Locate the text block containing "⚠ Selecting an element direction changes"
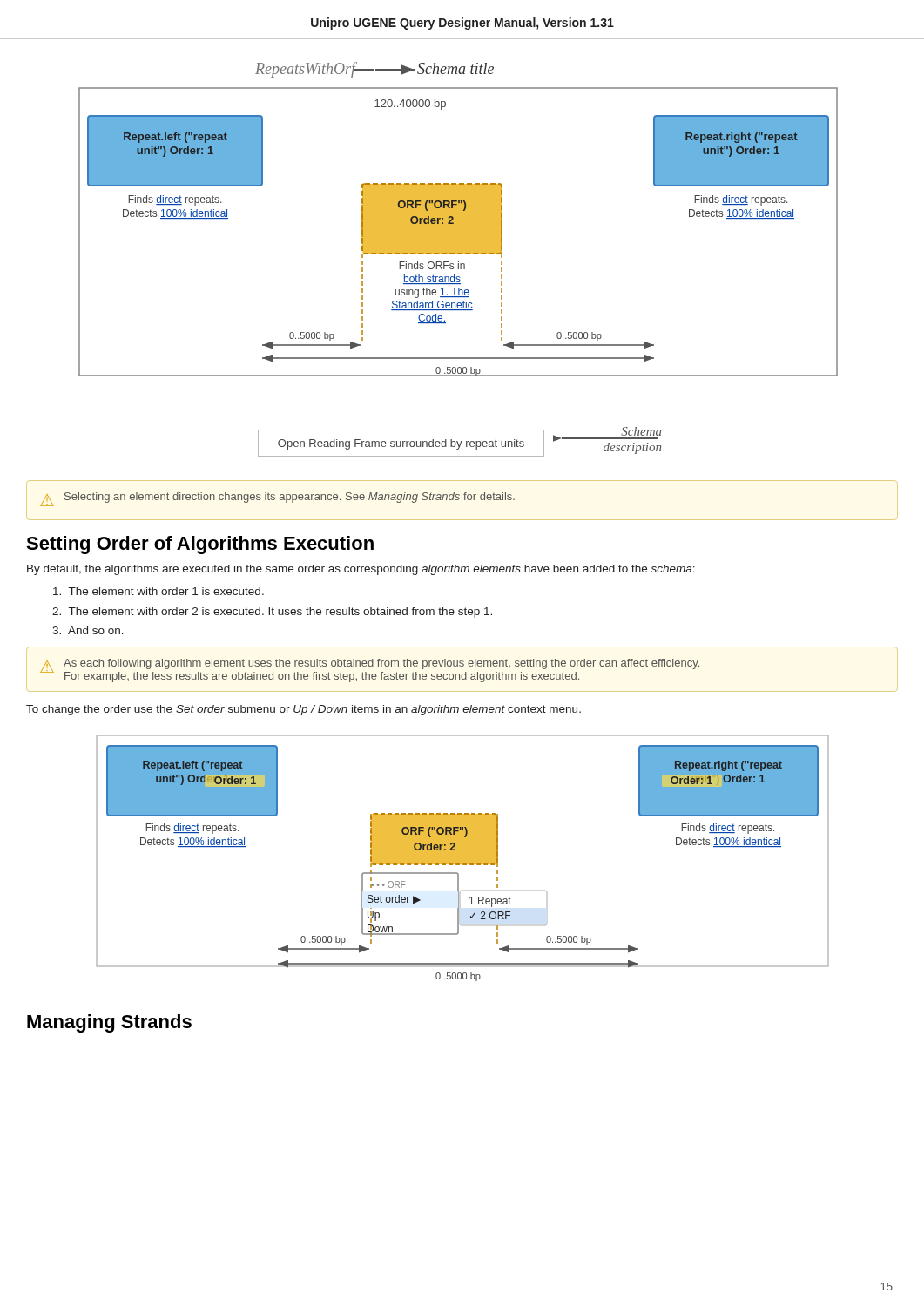 coord(277,500)
